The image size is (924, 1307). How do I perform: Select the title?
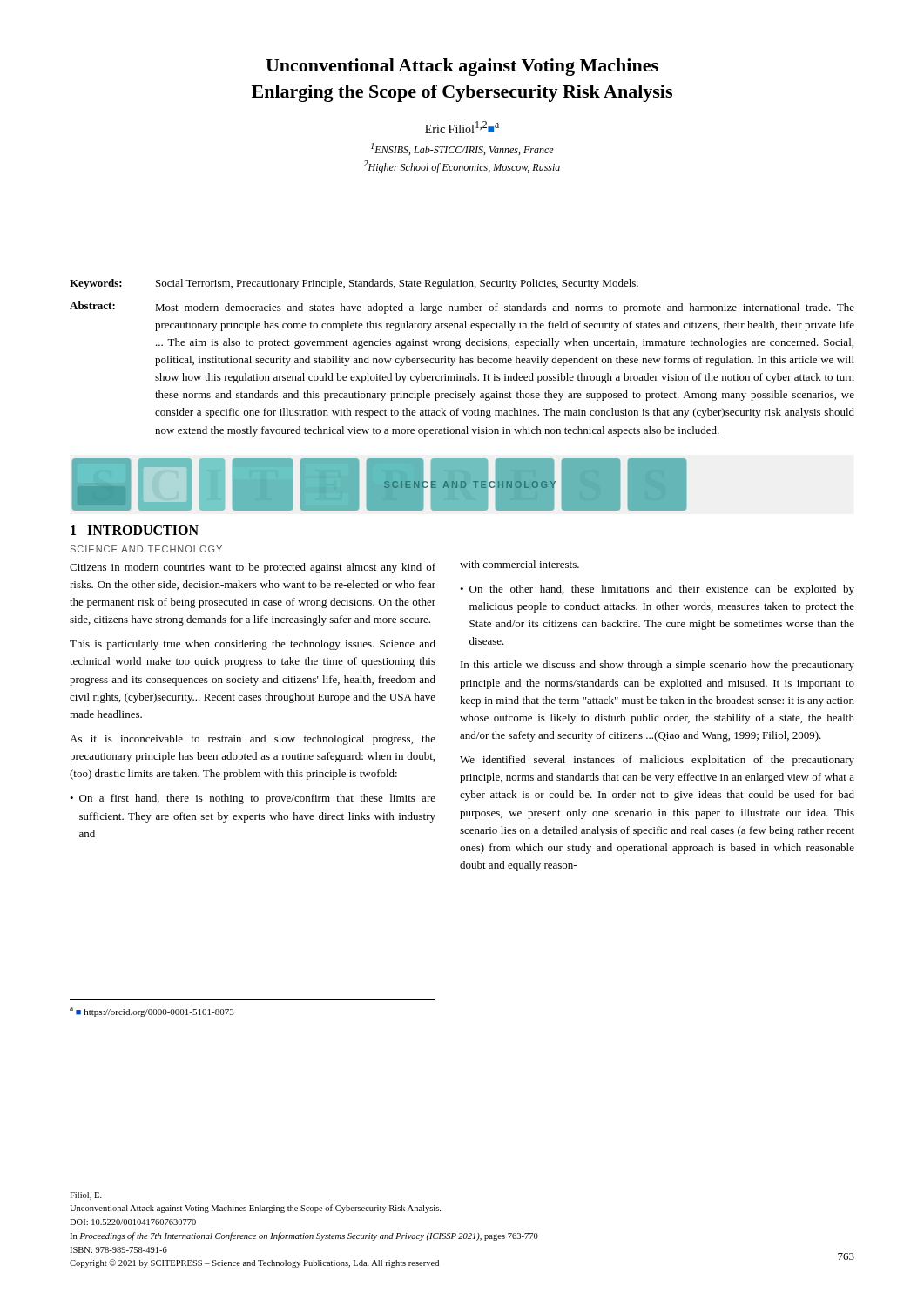pos(462,78)
